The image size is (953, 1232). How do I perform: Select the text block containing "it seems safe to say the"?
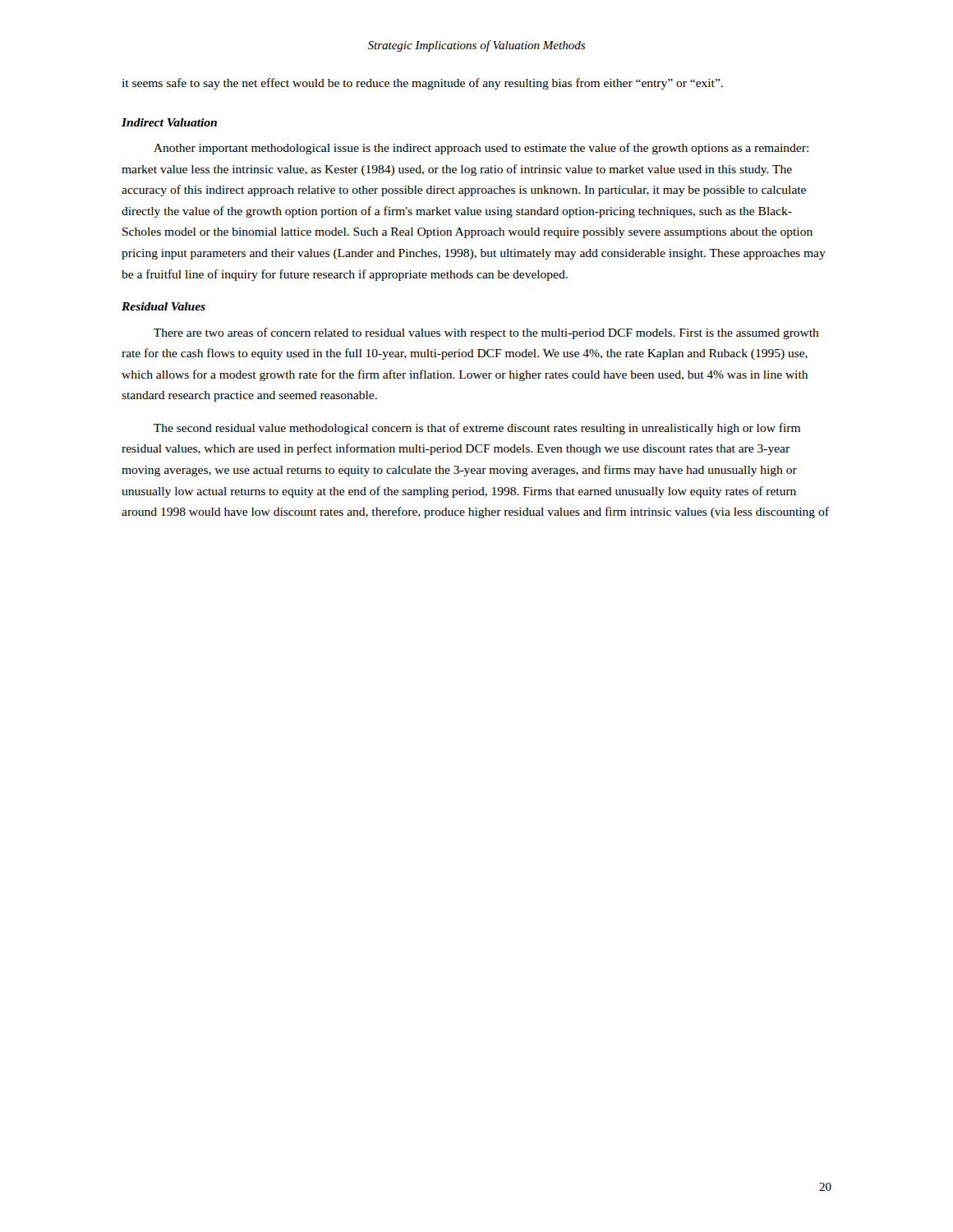[x=476, y=83]
